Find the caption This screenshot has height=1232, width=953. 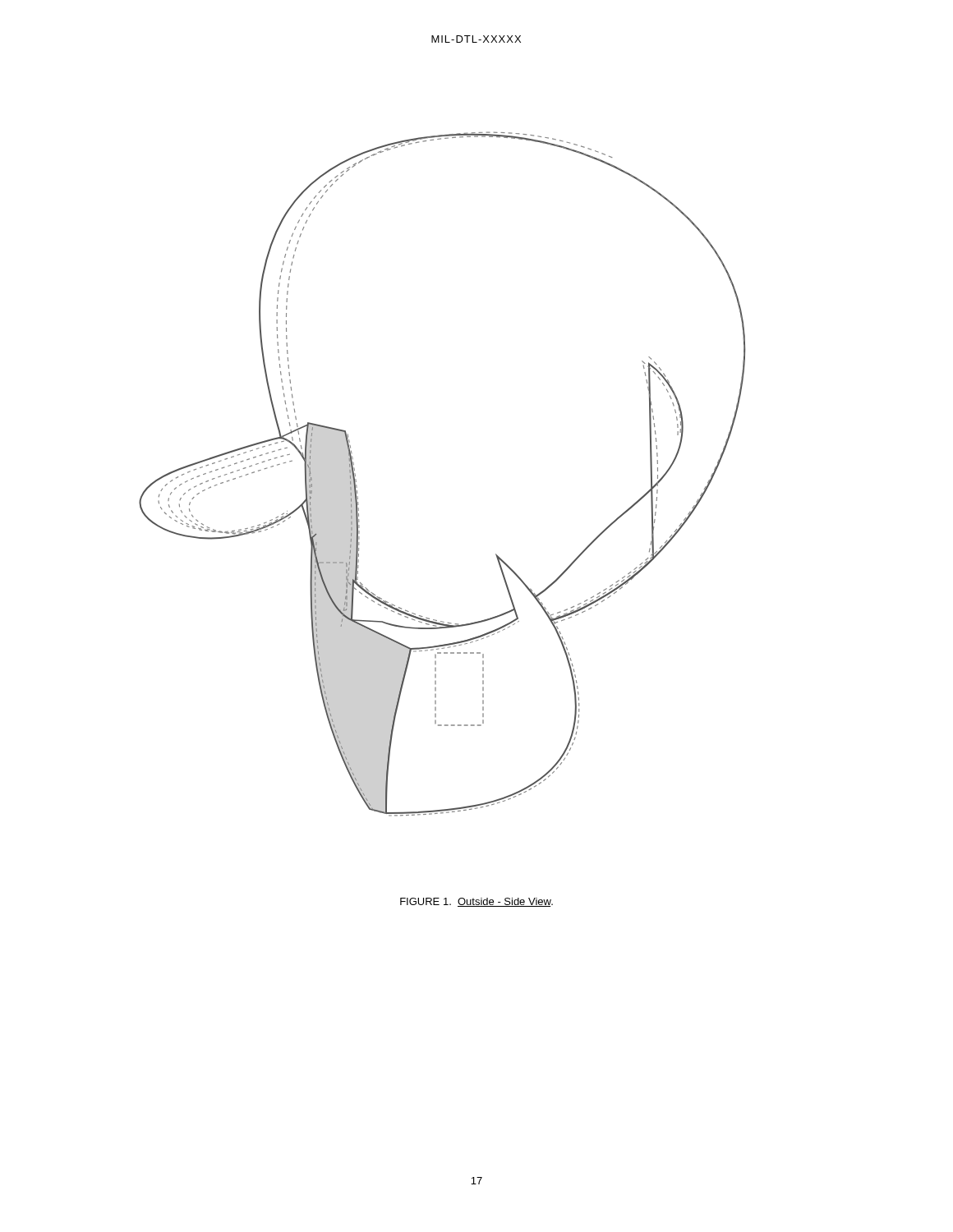(476, 901)
